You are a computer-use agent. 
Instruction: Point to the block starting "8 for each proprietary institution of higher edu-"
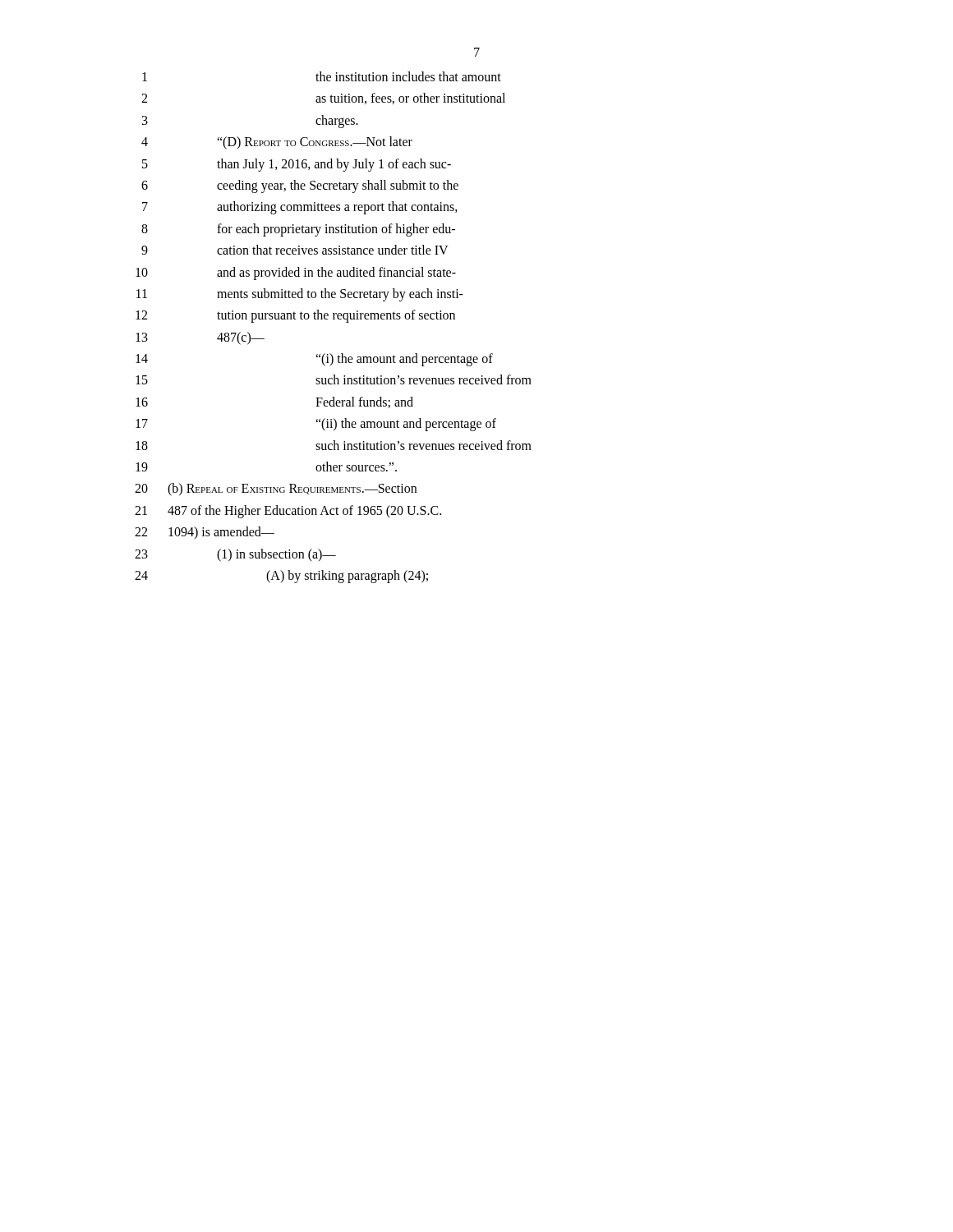tap(298, 230)
